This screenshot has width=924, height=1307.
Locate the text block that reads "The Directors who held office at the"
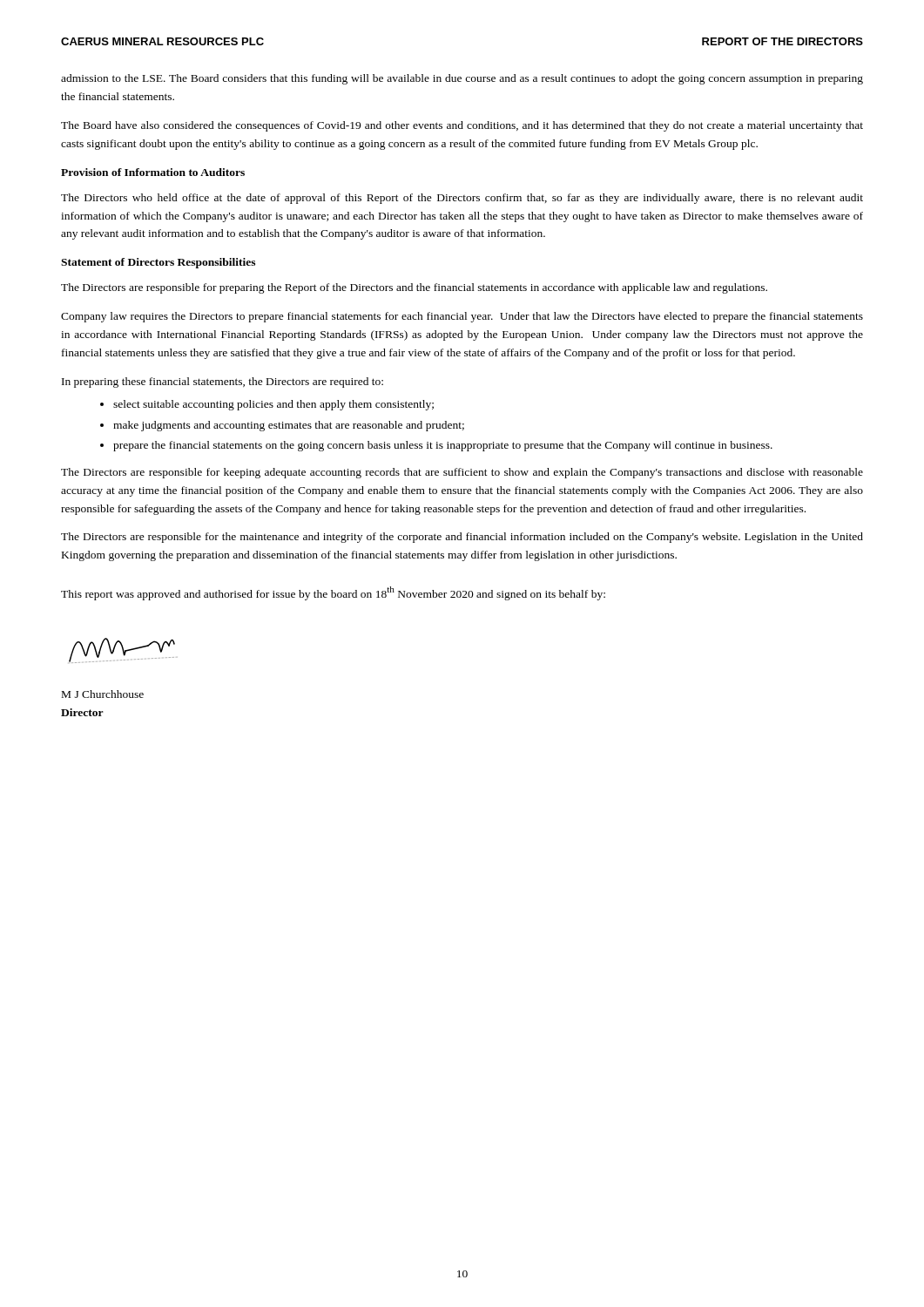(x=462, y=215)
